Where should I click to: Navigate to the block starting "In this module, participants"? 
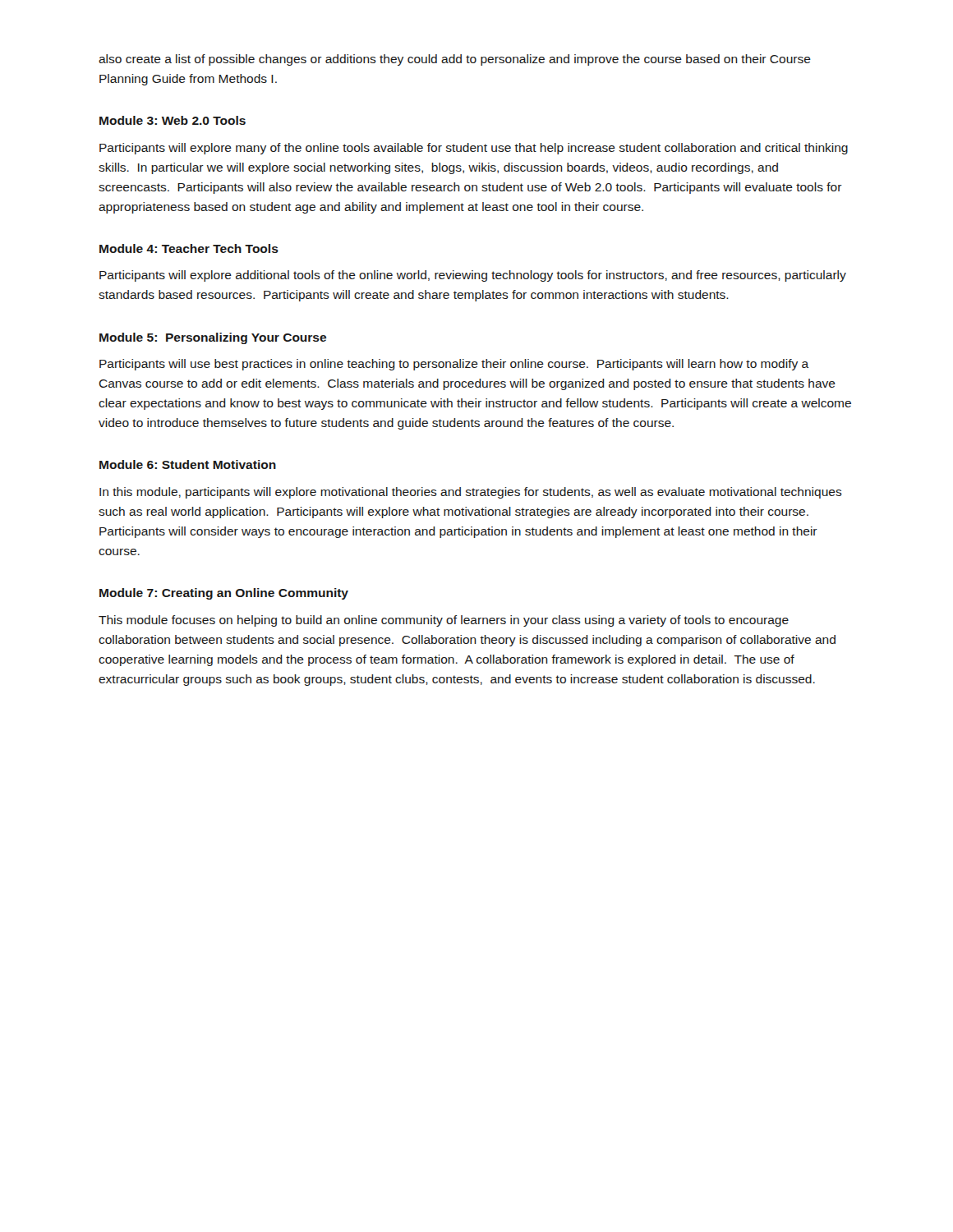pyautogui.click(x=470, y=521)
